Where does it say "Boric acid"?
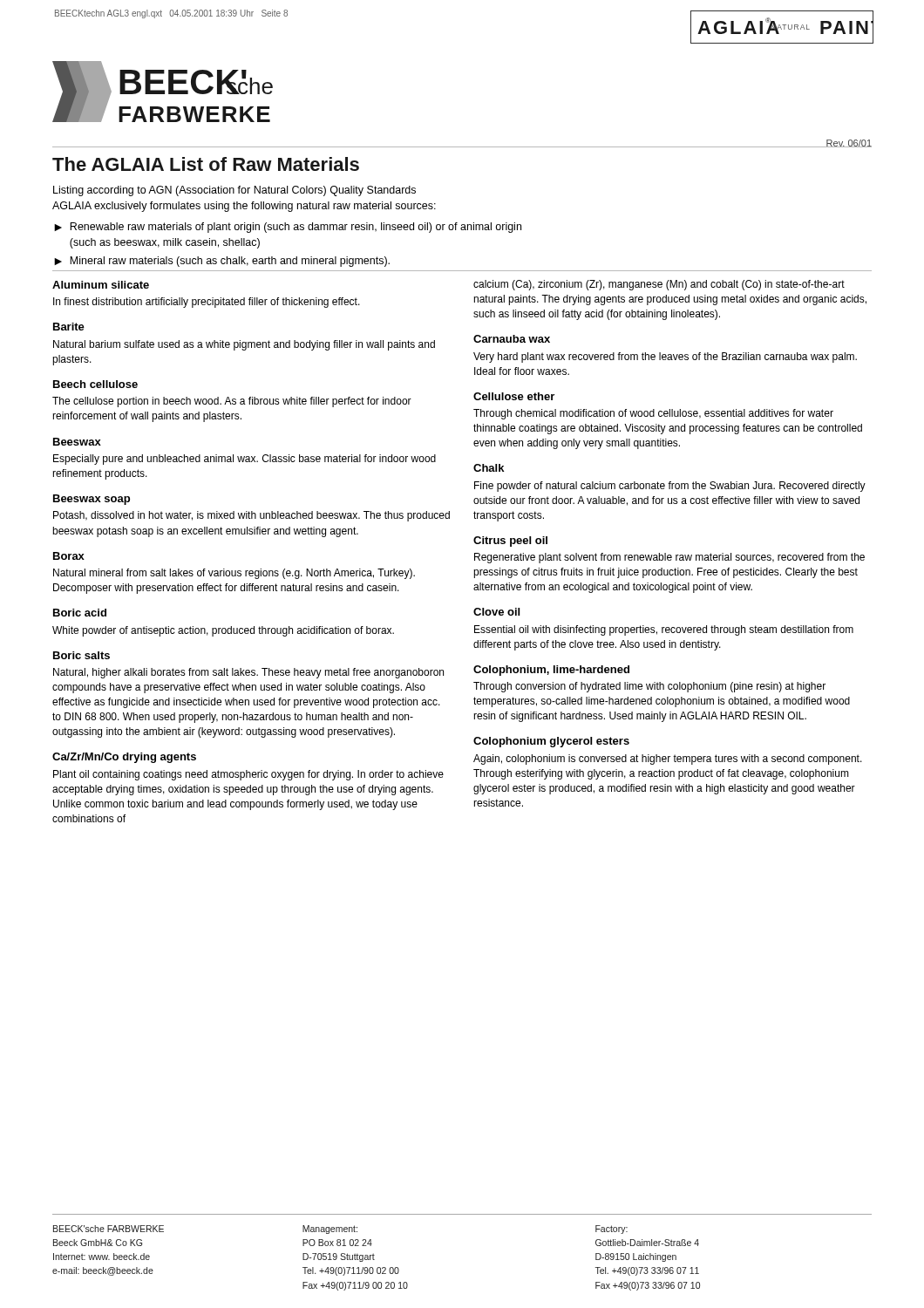This screenshot has width=924, height=1308. pyautogui.click(x=80, y=613)
